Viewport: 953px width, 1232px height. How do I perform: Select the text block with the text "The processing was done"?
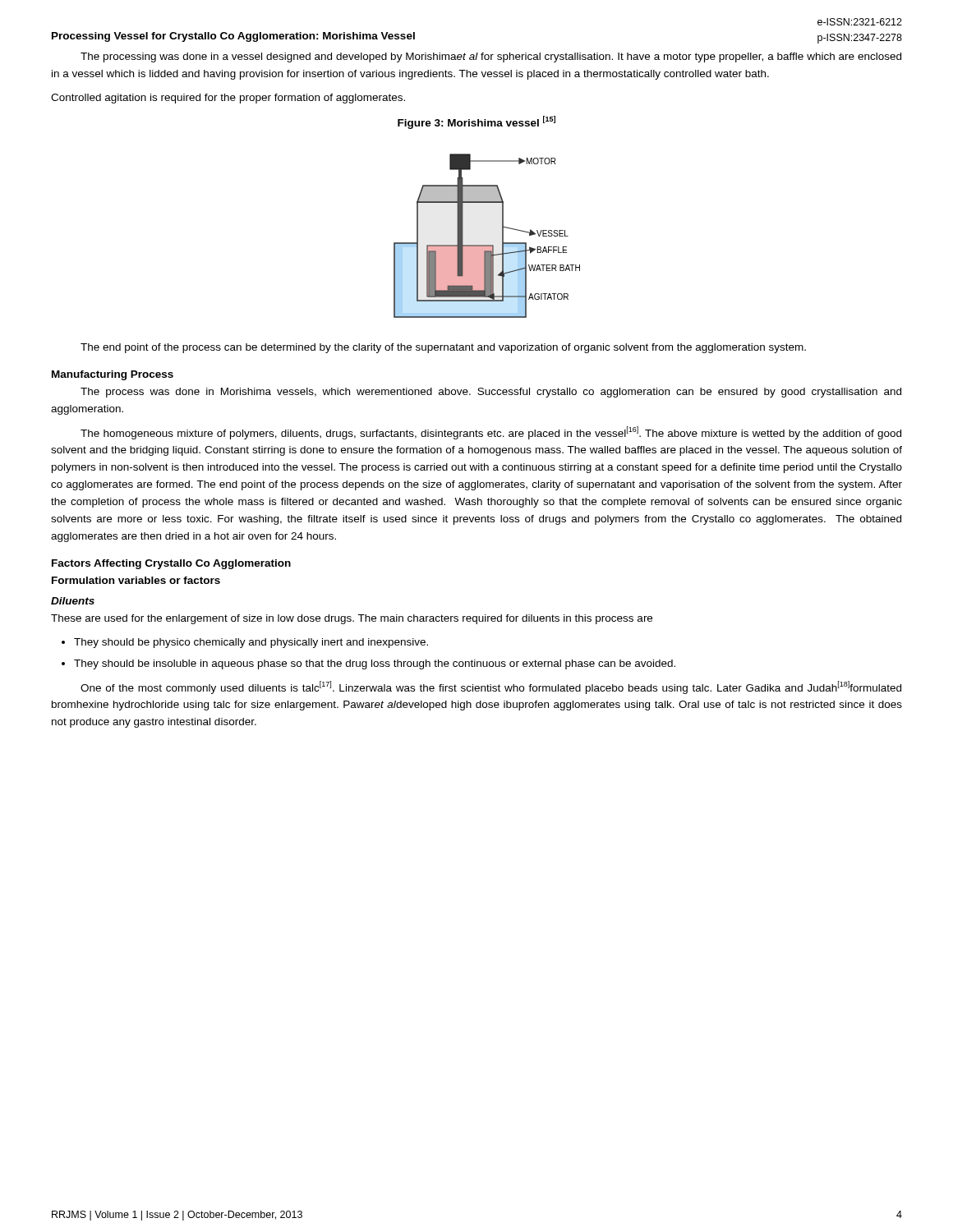[x=476, y=66]
